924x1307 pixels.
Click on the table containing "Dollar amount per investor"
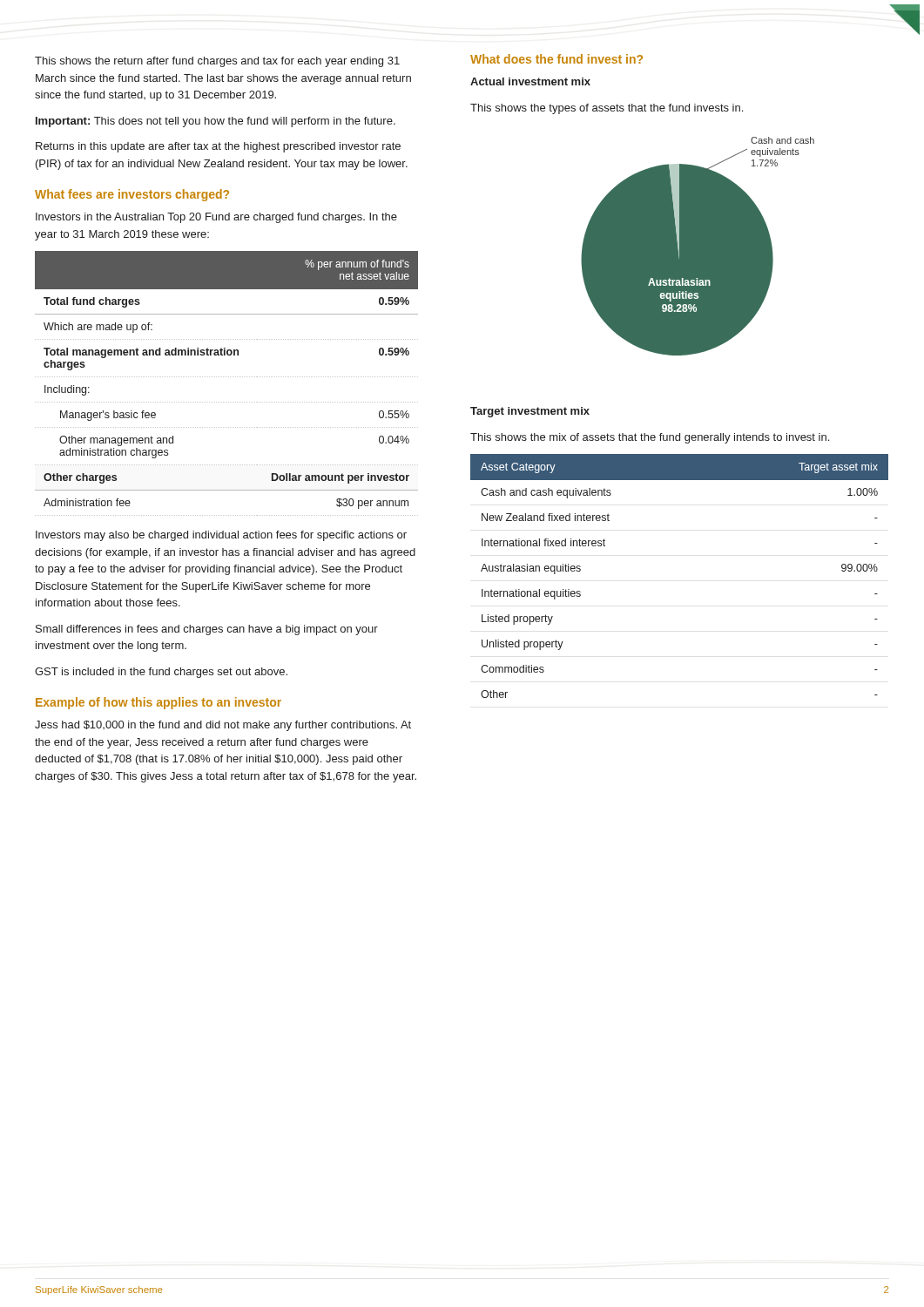226,383
